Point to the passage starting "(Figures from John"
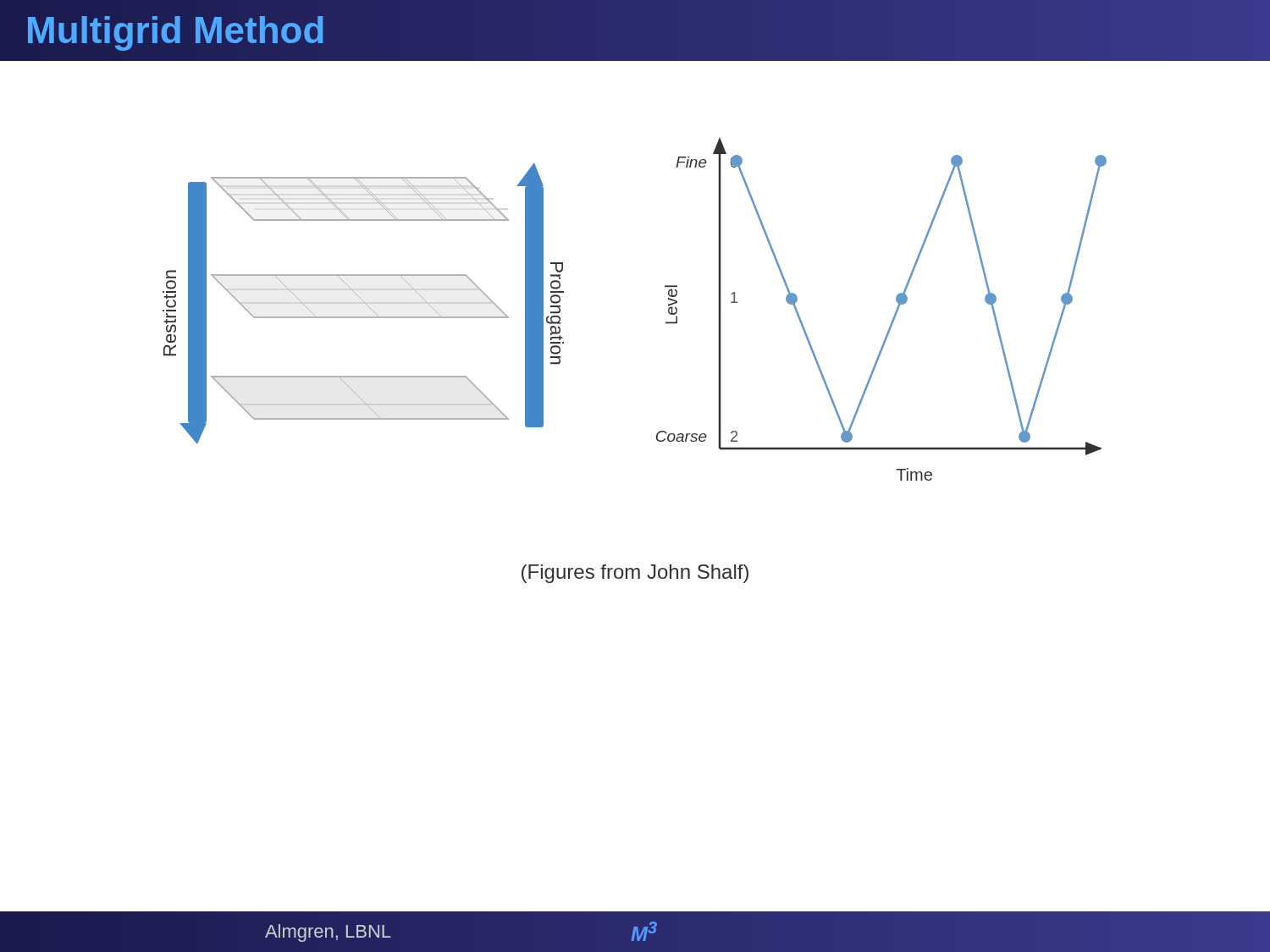The image size is (1270, 952). pyautogui.click(x=635, y=572)
